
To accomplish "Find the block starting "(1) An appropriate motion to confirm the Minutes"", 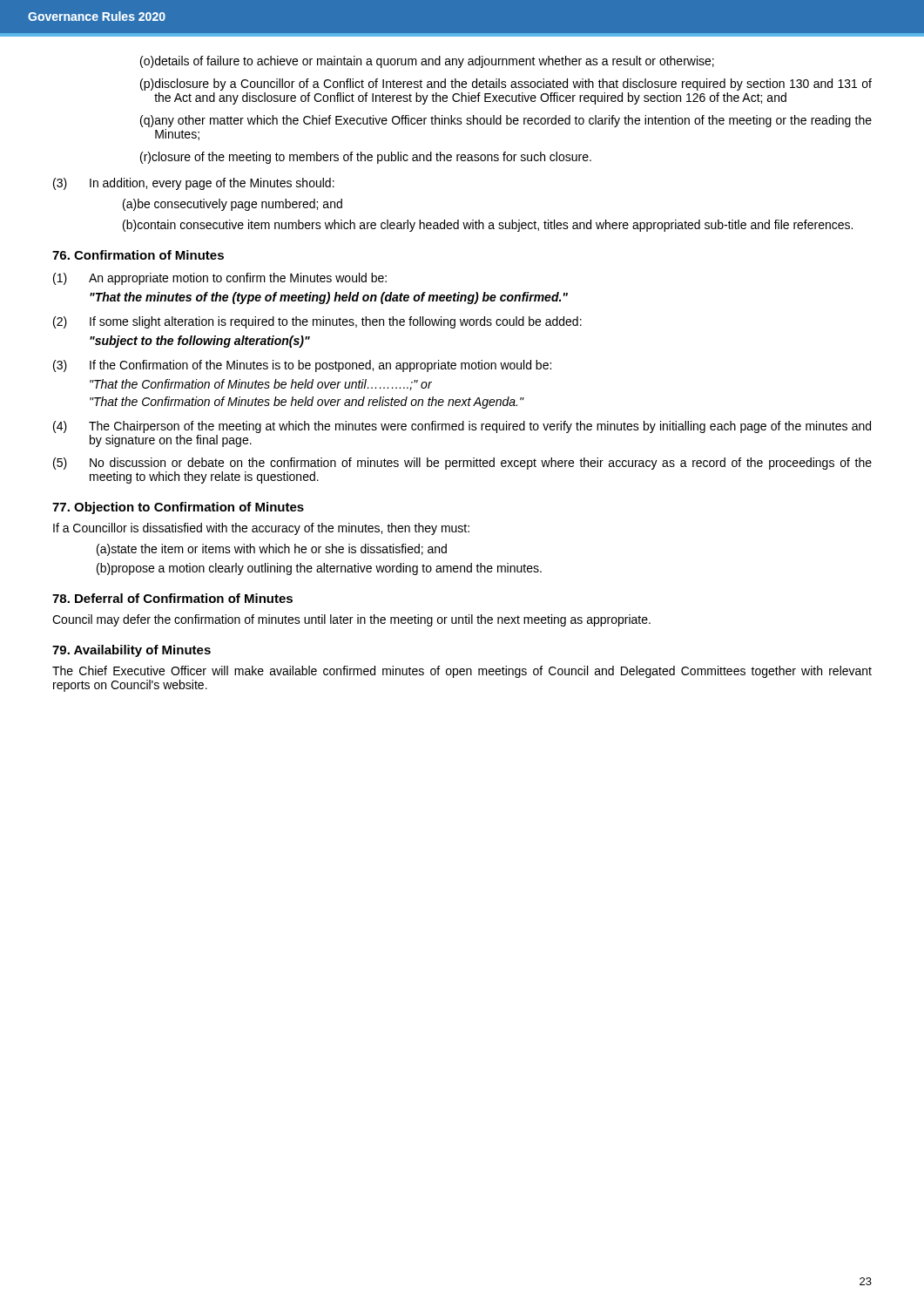I will (x=220, y=279).
